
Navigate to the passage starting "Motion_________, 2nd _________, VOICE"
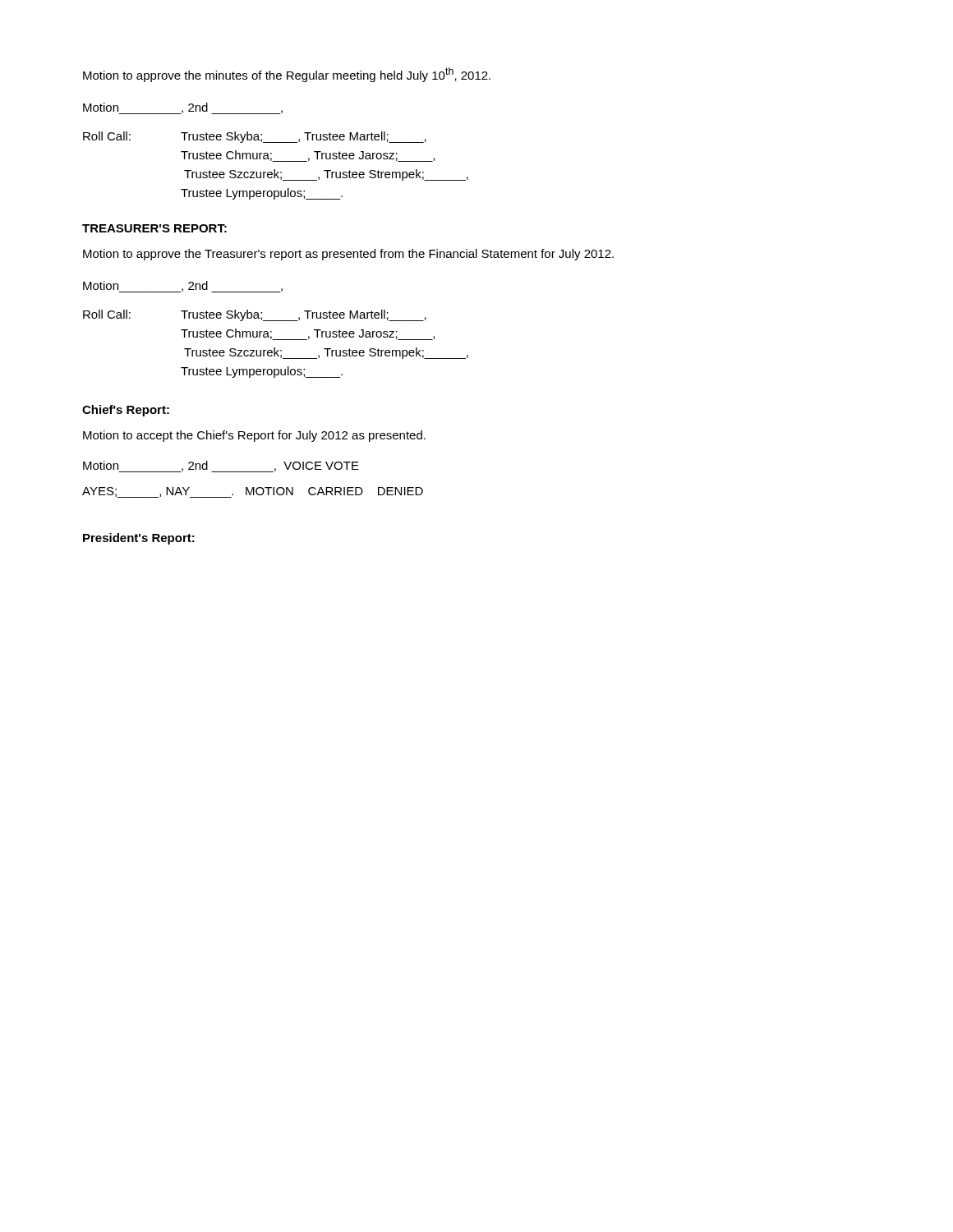tap(221, 465)
